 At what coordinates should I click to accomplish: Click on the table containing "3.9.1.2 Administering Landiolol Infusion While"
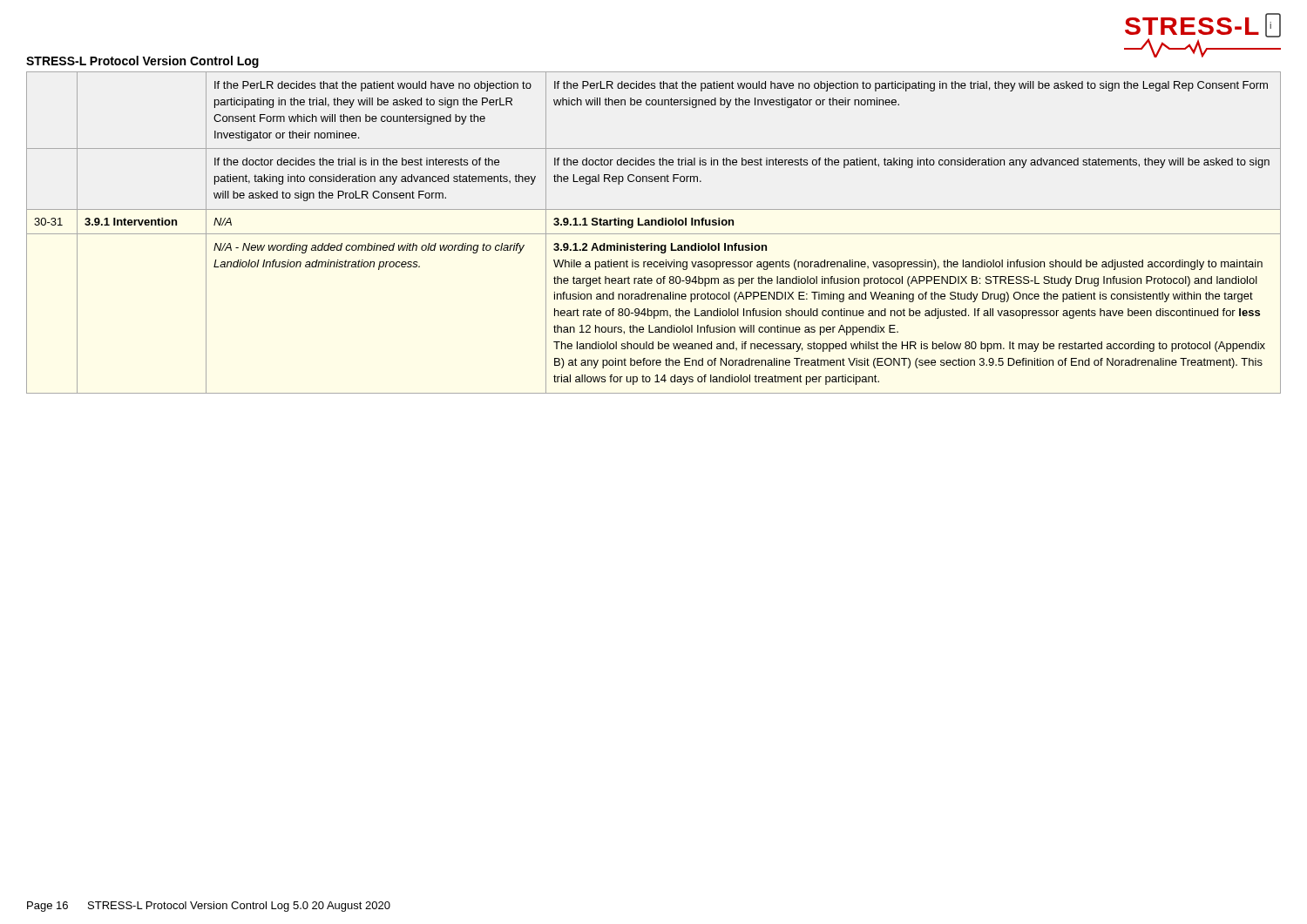654,476
